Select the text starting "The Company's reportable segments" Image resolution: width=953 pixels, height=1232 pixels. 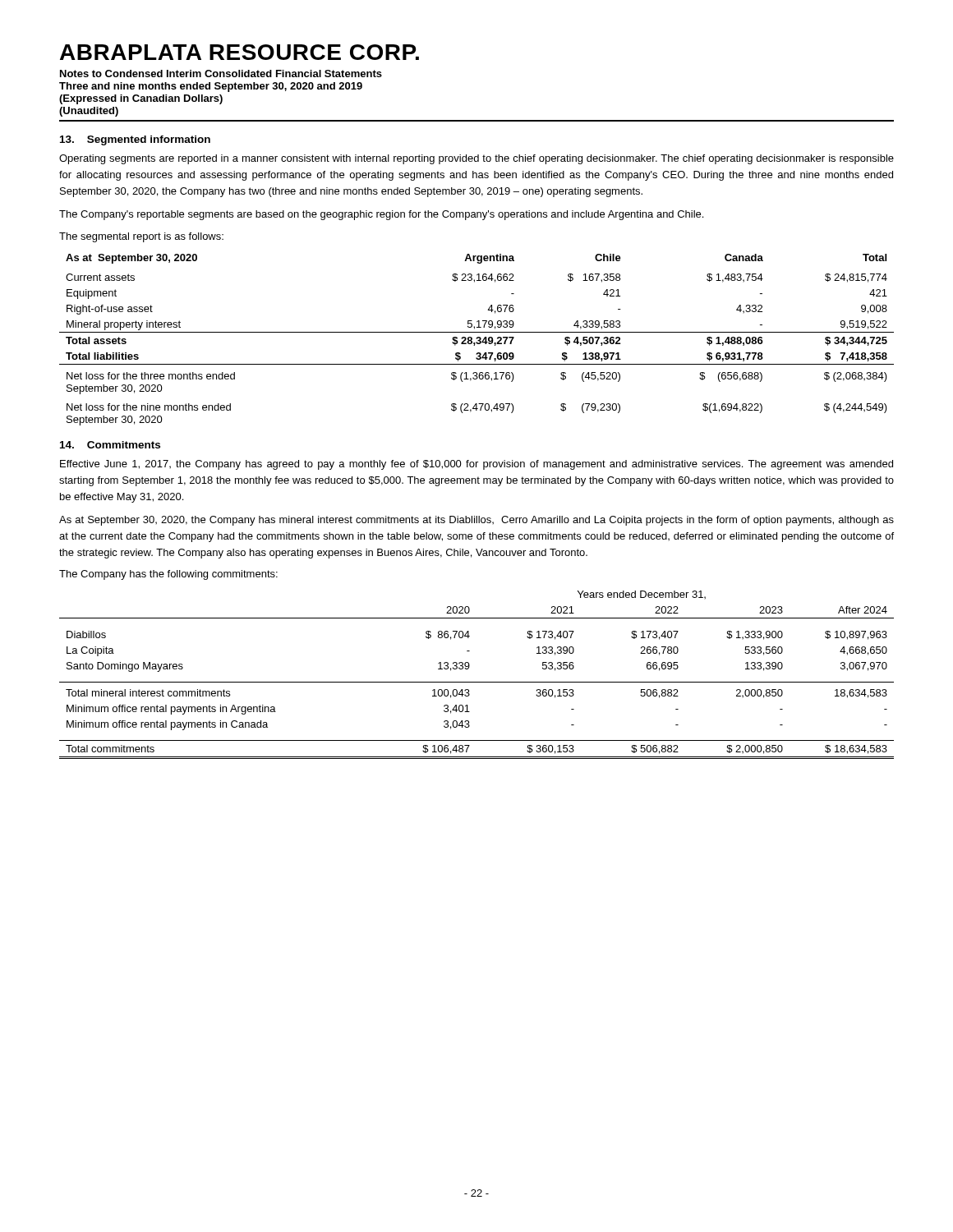[382, 214]
